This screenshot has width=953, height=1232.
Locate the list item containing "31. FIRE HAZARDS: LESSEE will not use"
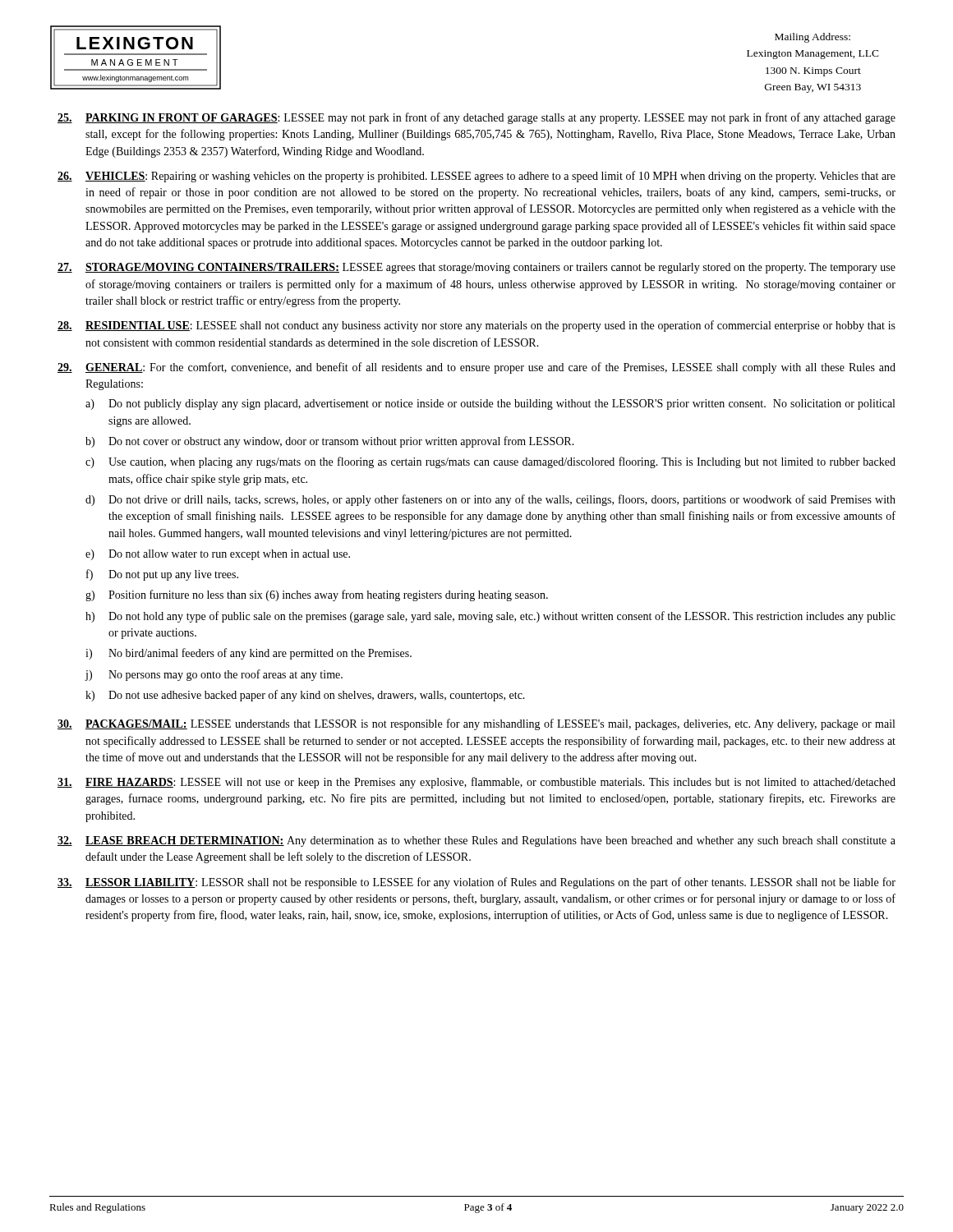(x=476, y=800)
